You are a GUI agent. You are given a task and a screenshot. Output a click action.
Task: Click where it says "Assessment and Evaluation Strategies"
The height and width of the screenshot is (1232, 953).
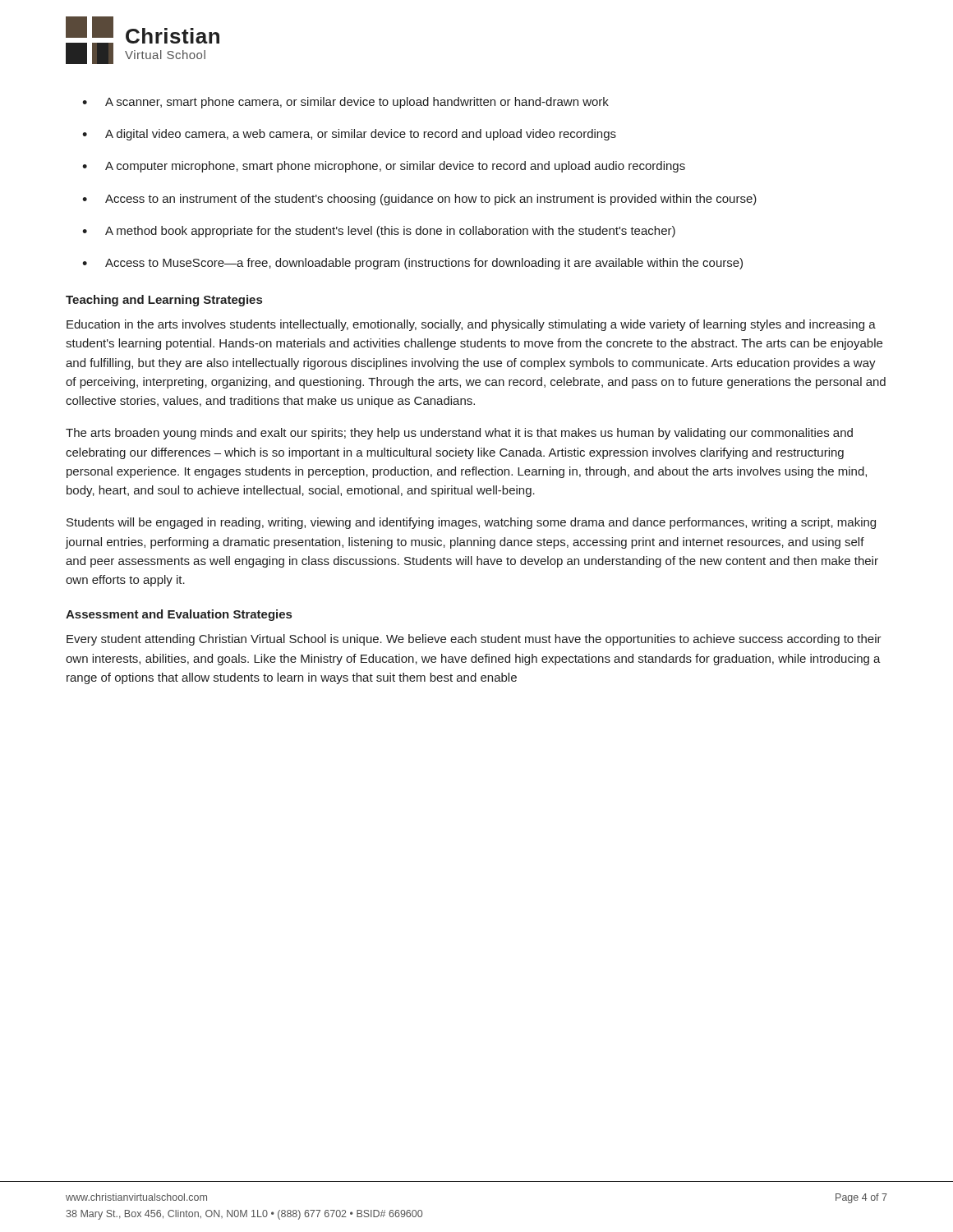coord(179,614)
